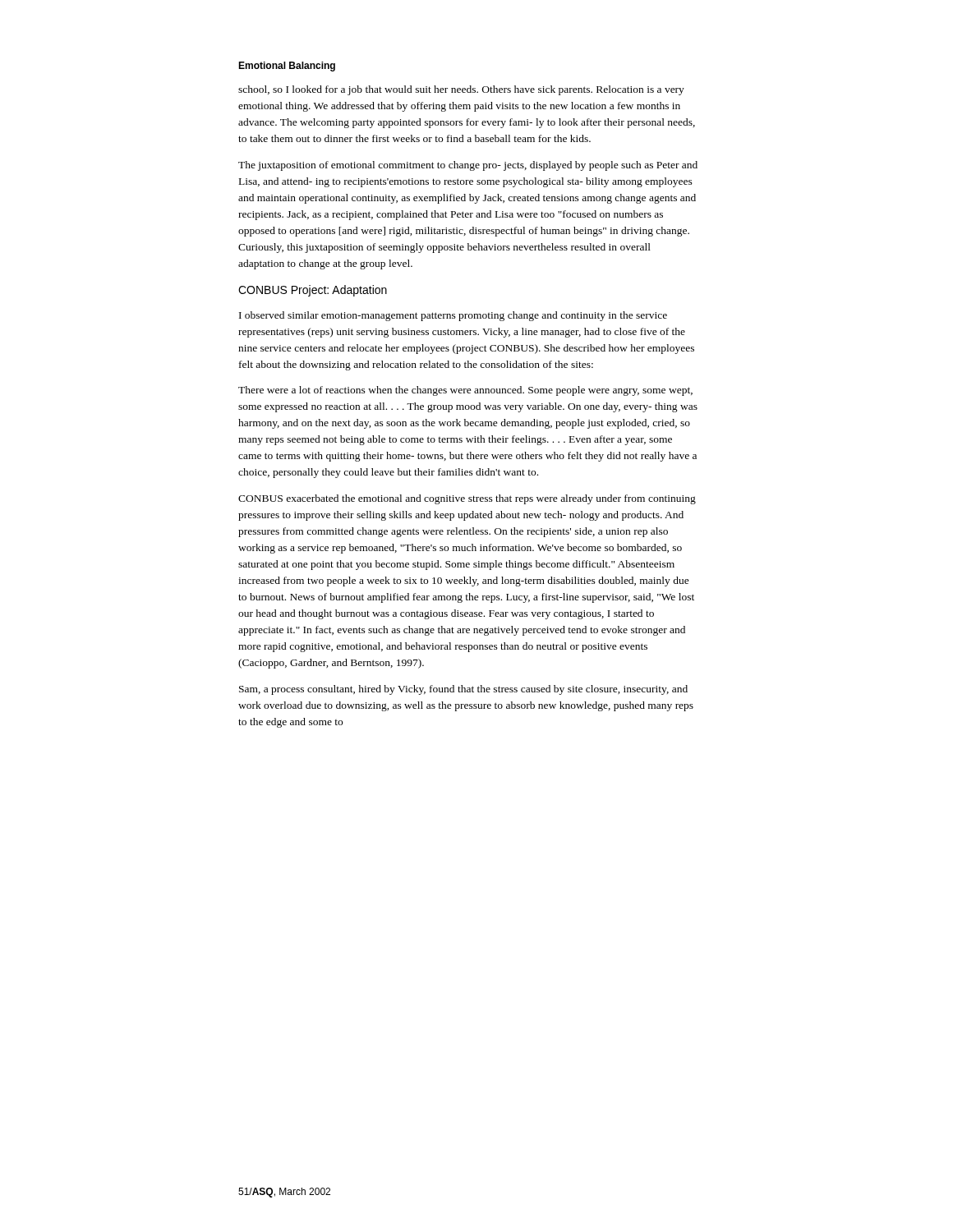Point to the block beginning "I observed similar emotion-management"
Screen dimensions: 1232x953
point(466,339)
